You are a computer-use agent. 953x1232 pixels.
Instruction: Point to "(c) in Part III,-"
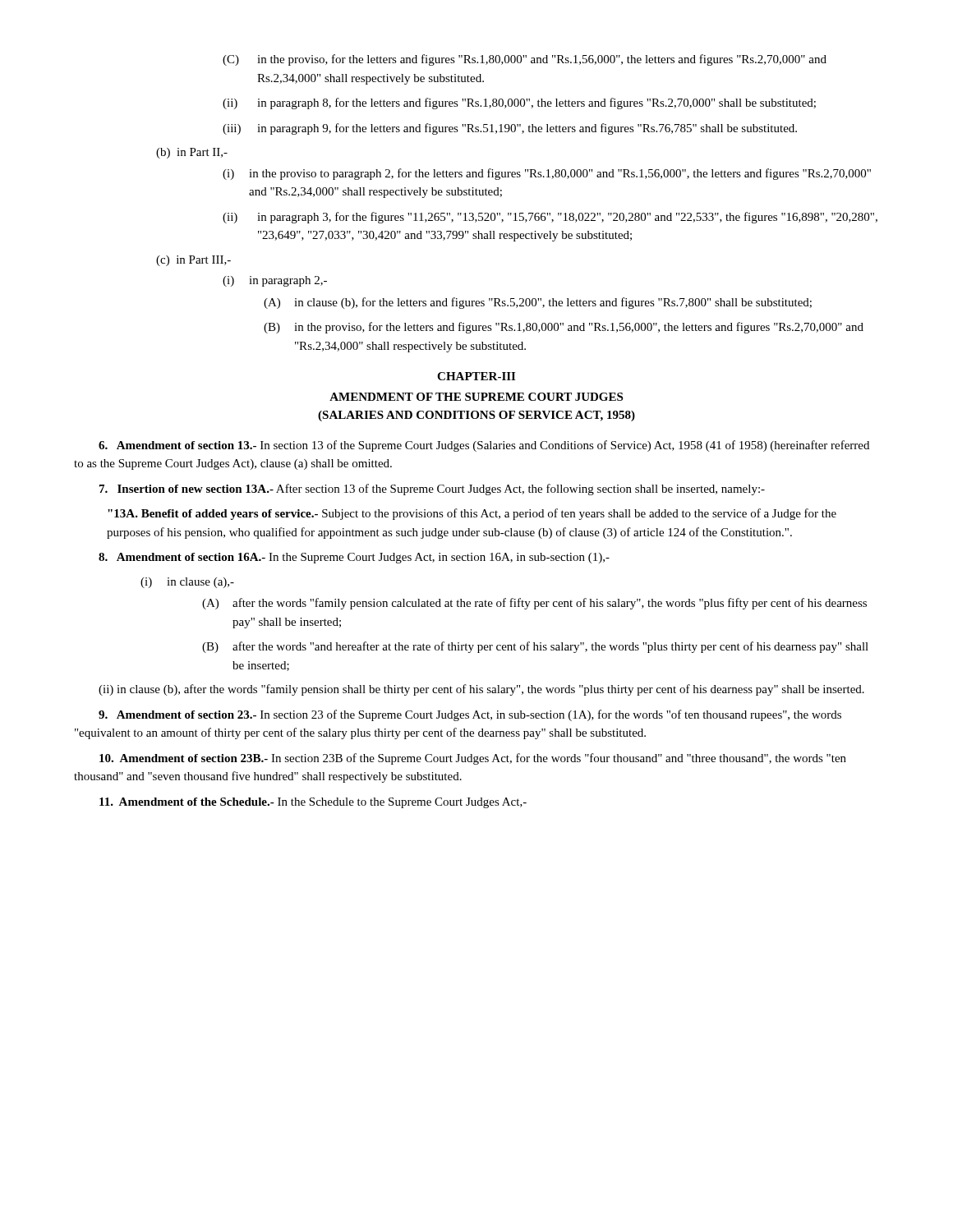[194, 259]
